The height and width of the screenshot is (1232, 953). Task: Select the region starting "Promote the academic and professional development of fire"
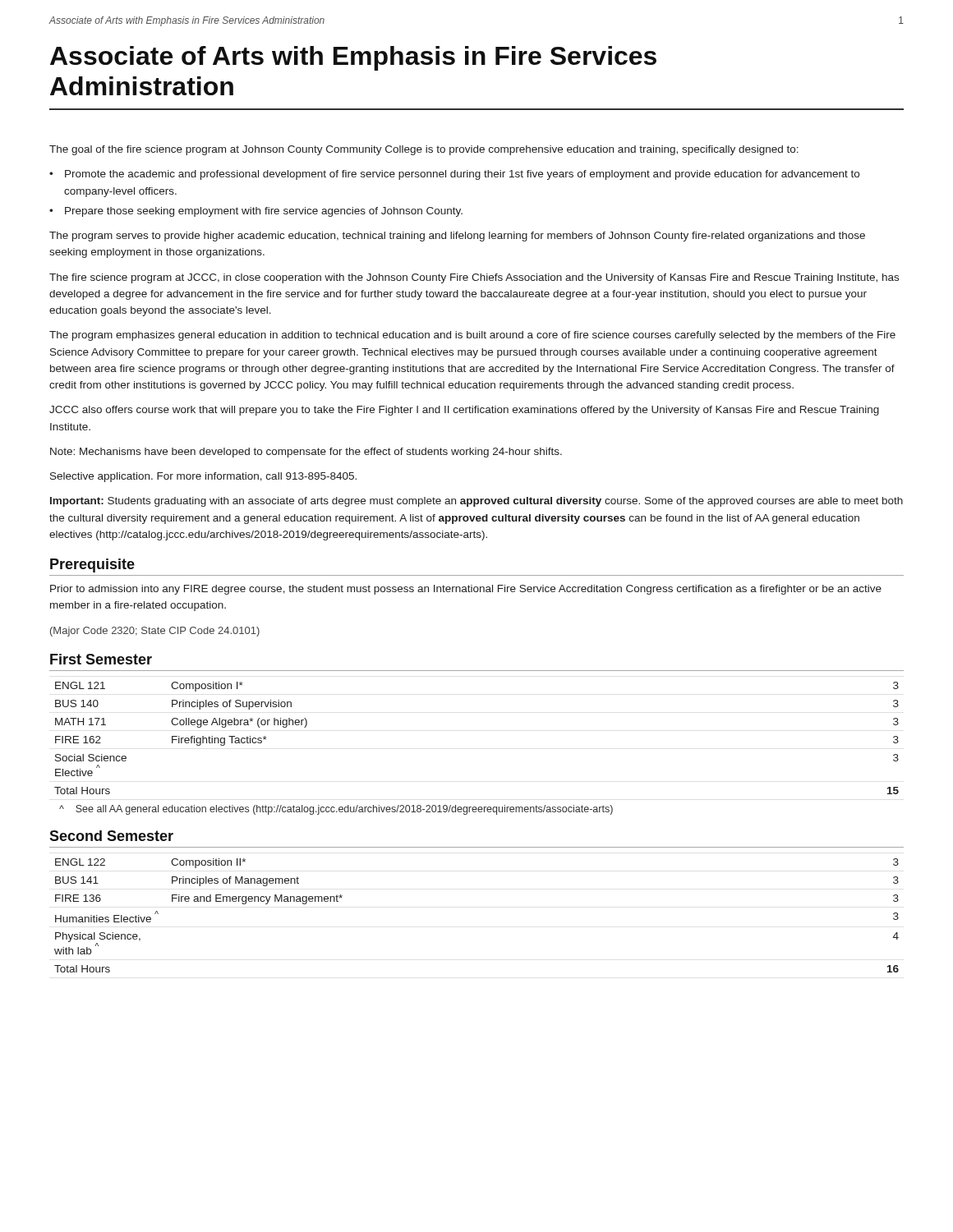[462, 182]
